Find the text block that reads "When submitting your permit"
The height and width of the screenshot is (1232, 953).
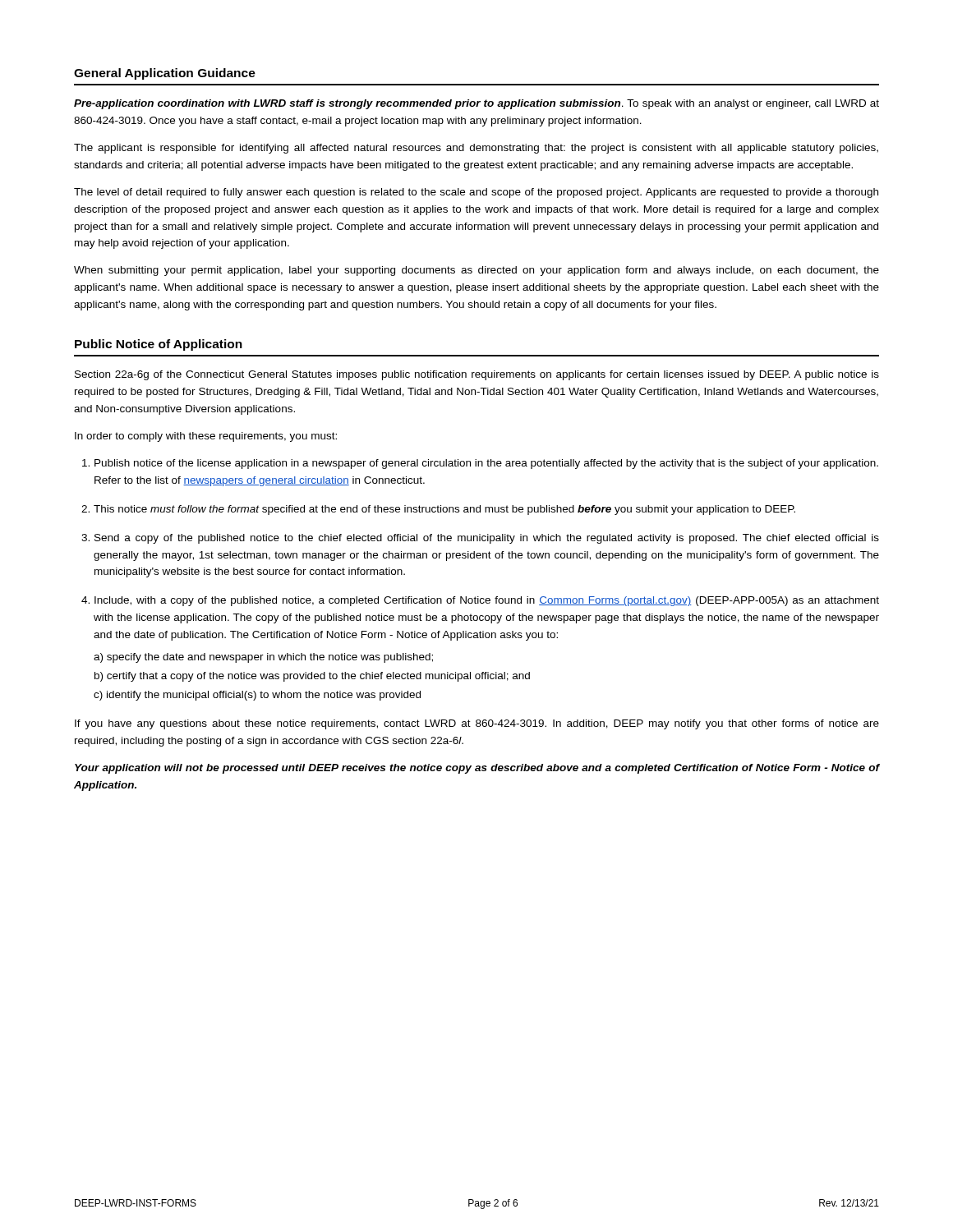(476, 288)
